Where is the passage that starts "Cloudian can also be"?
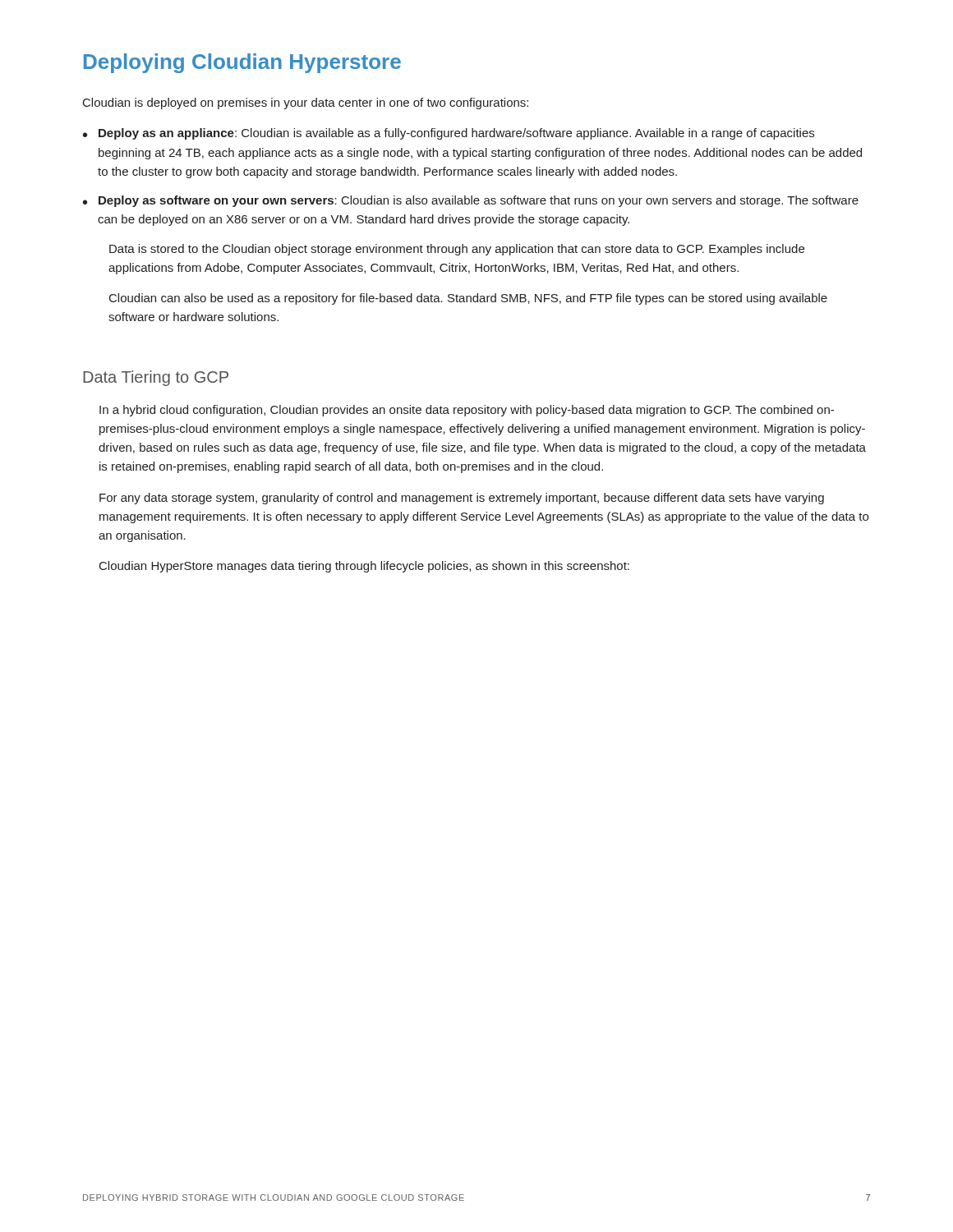 tap(476, 307)
